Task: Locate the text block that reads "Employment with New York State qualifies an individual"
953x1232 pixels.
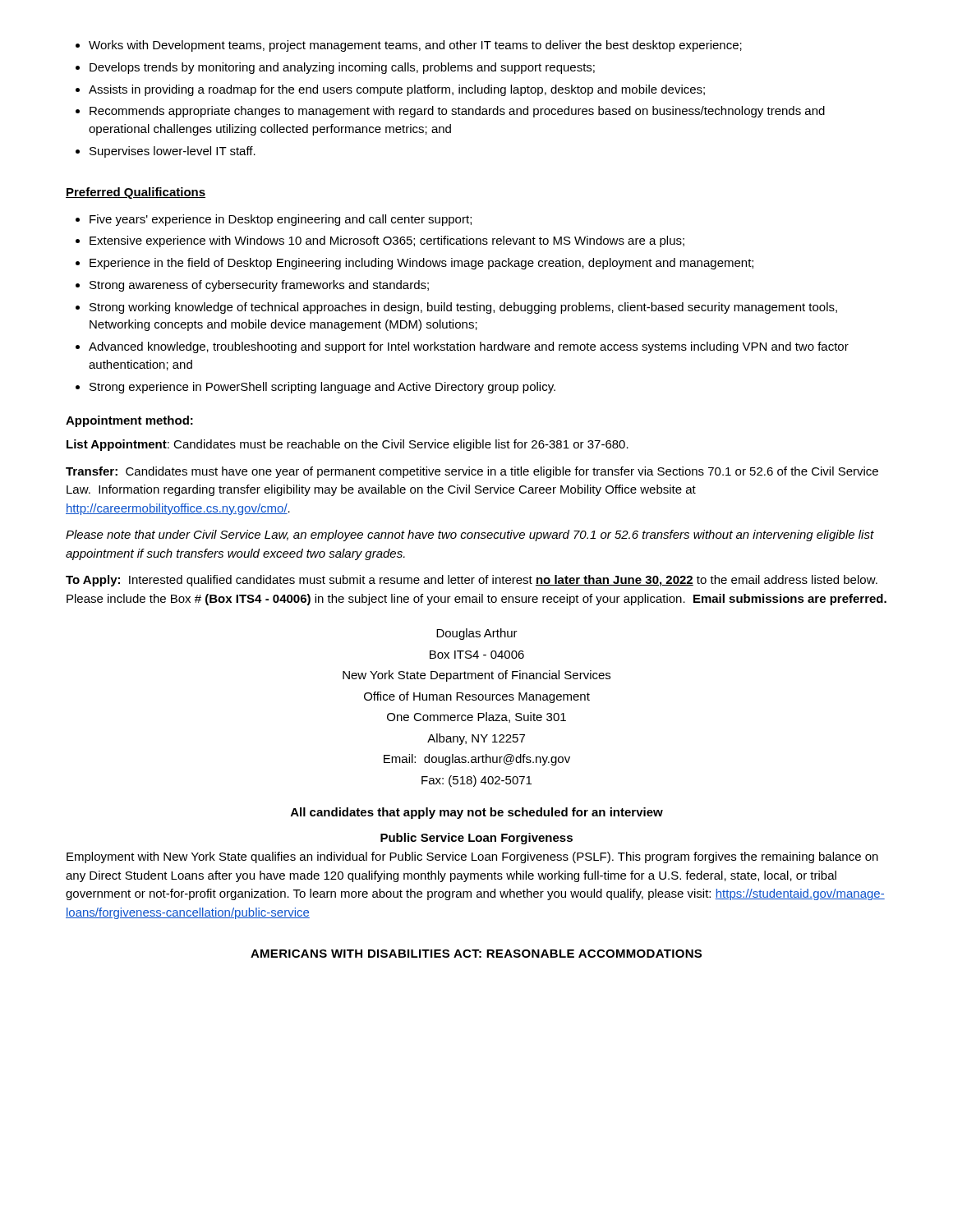Action: [475, 884]
